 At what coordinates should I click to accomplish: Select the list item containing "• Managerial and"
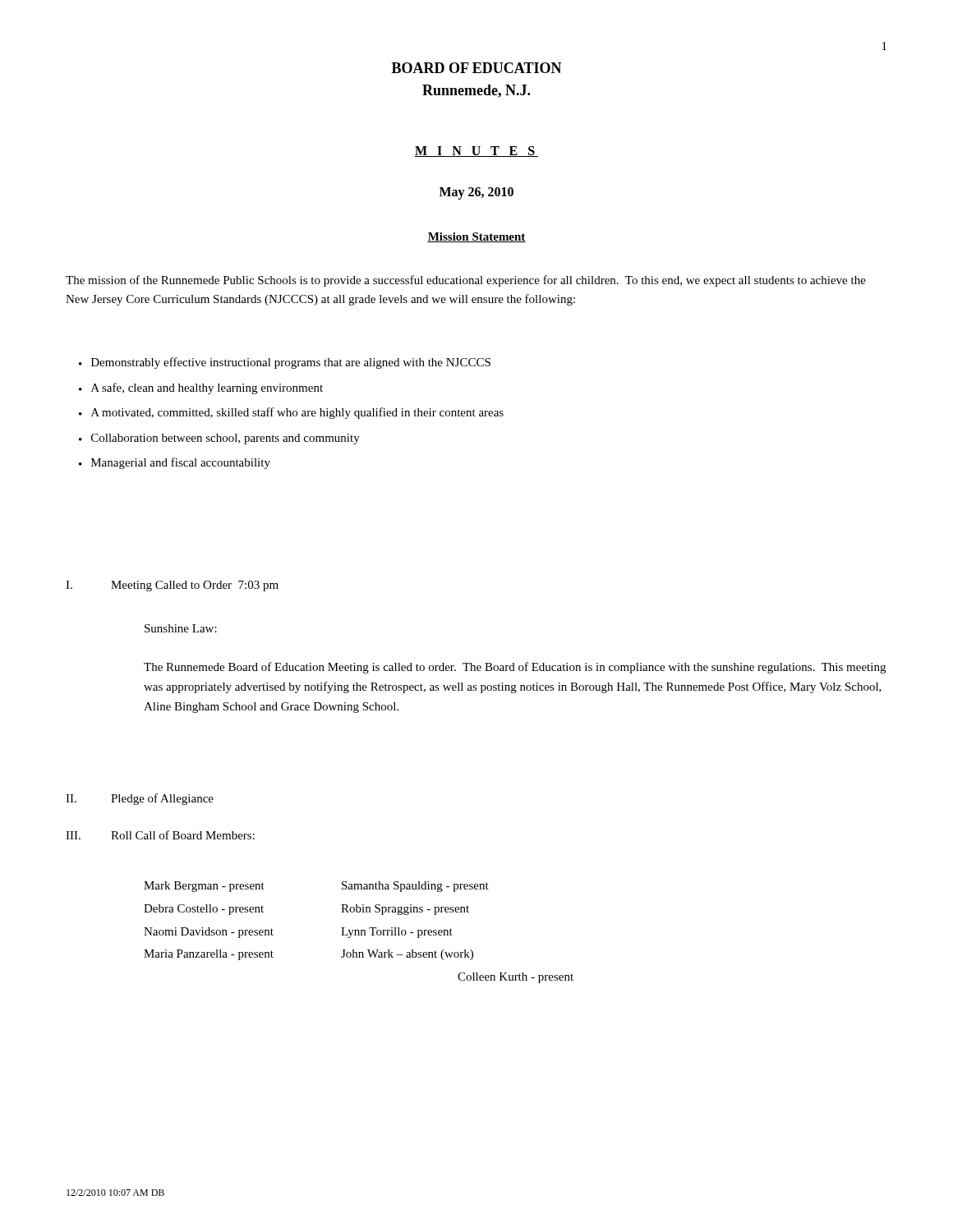pyautogui.click(x=174, y=463)
